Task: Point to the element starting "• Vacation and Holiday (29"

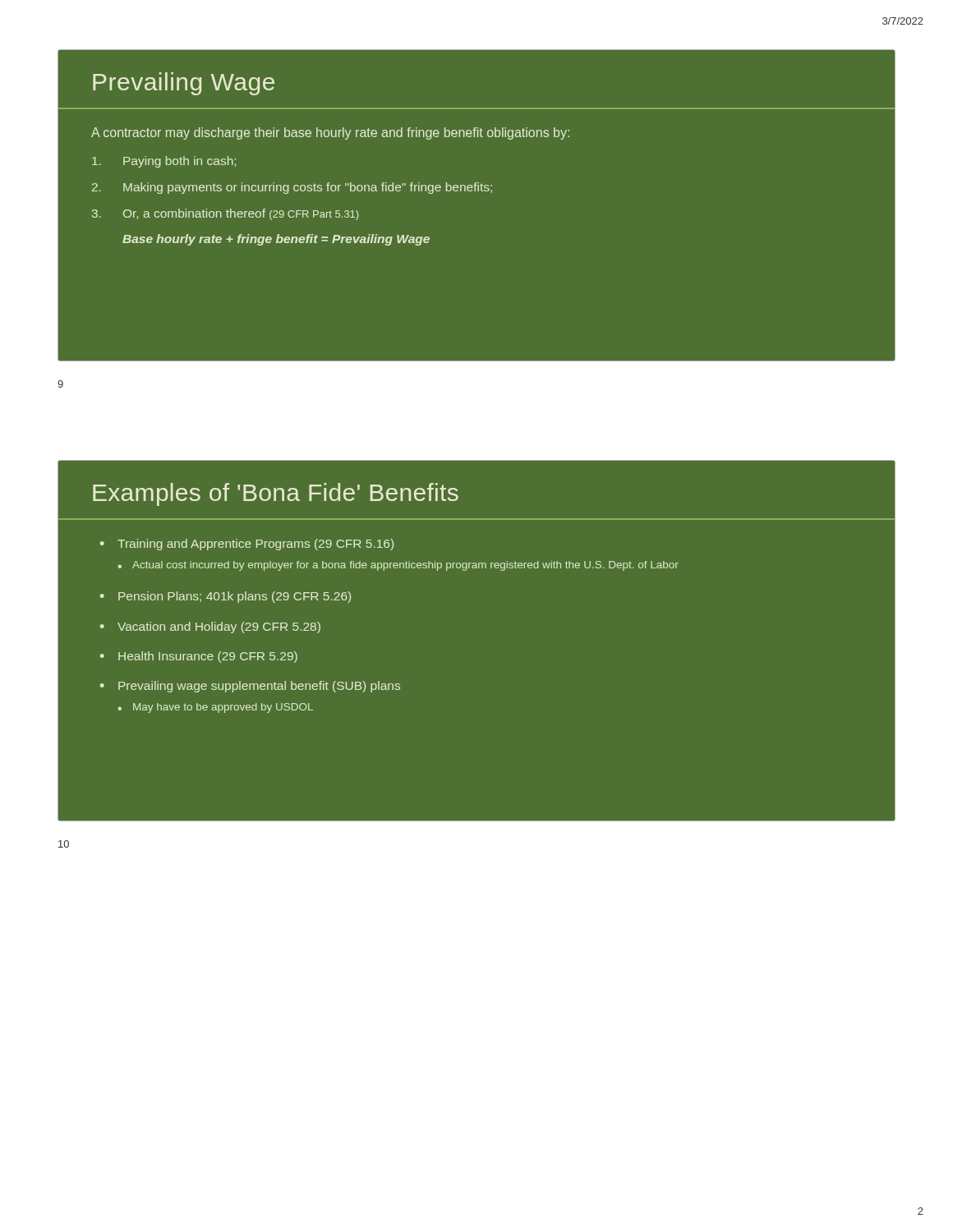Action: 210,627
